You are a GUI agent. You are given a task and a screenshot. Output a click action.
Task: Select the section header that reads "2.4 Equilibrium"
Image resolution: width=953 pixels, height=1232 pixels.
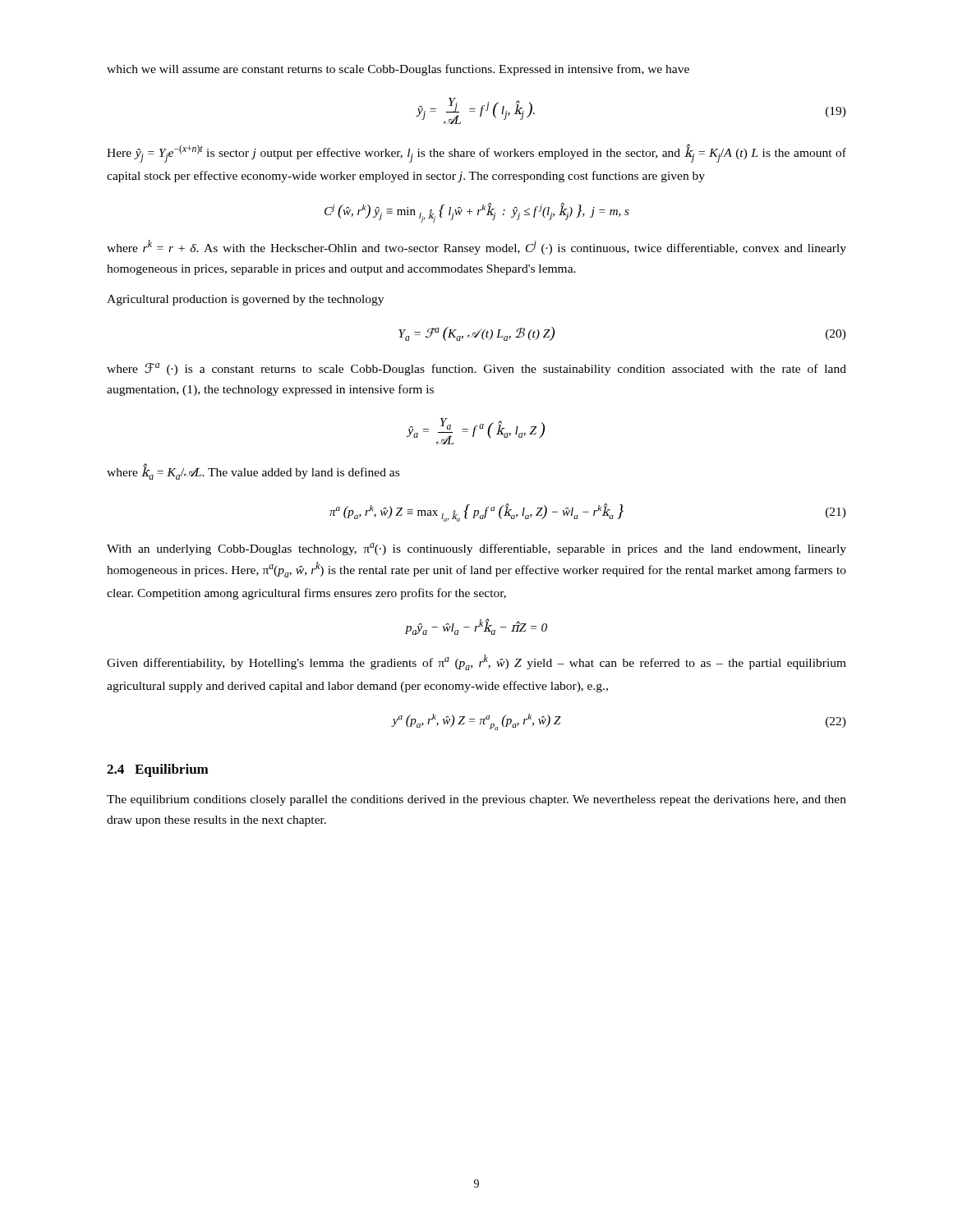158,770
